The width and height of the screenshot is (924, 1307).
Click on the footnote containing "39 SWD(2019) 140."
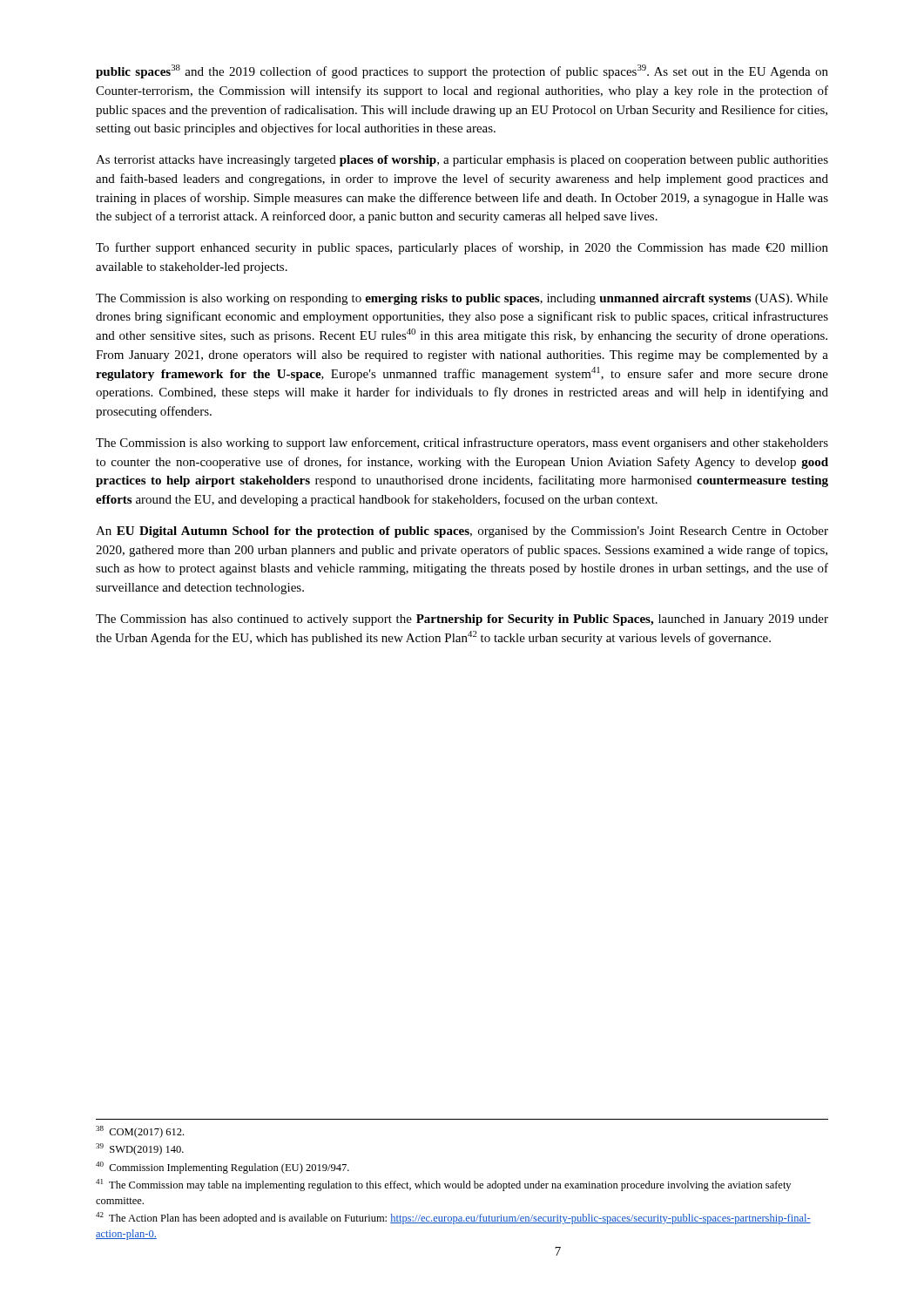[140, 1149]
